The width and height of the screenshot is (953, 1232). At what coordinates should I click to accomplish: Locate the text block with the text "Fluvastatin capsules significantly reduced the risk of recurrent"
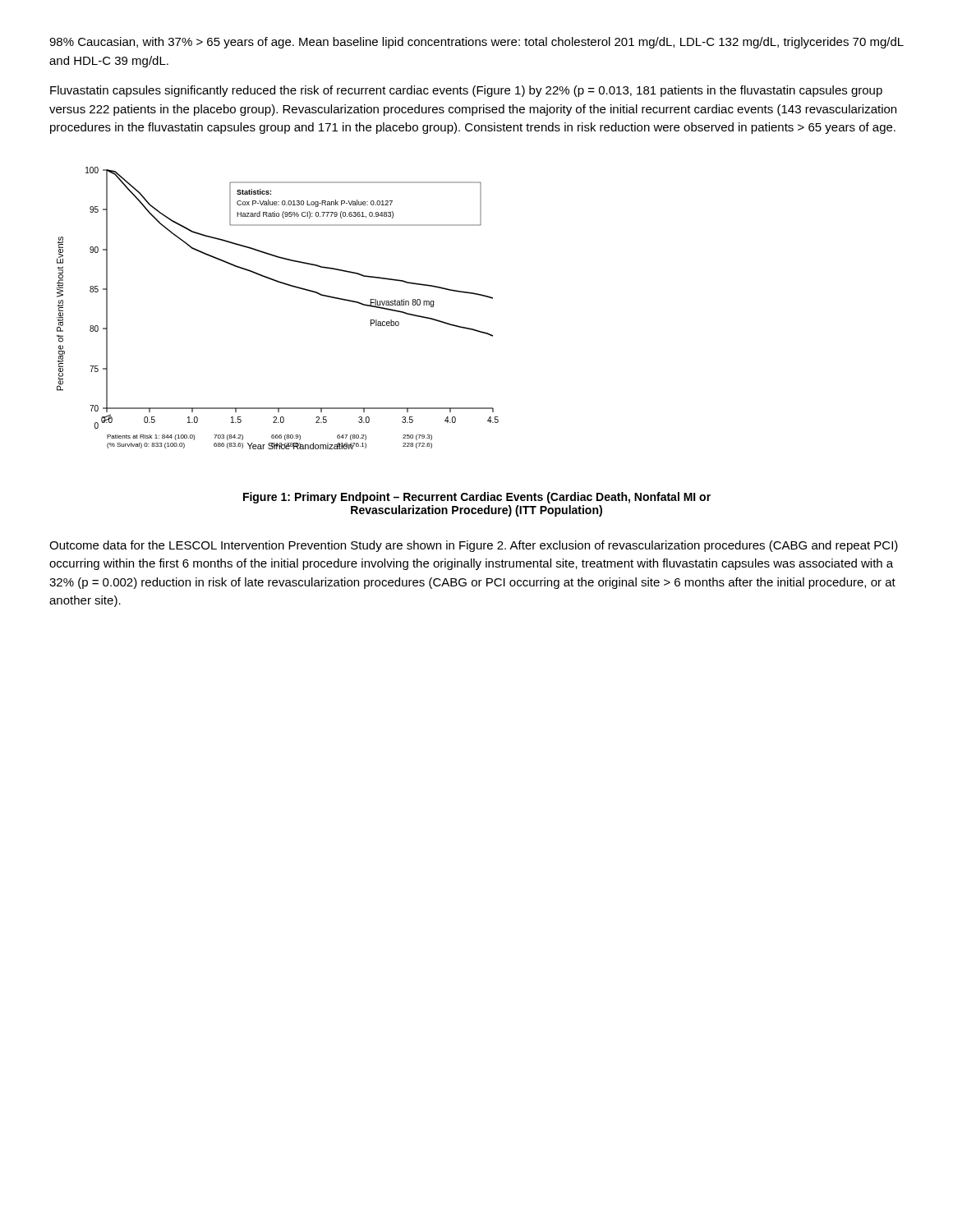pyautogui.click(x=473, y=108)
